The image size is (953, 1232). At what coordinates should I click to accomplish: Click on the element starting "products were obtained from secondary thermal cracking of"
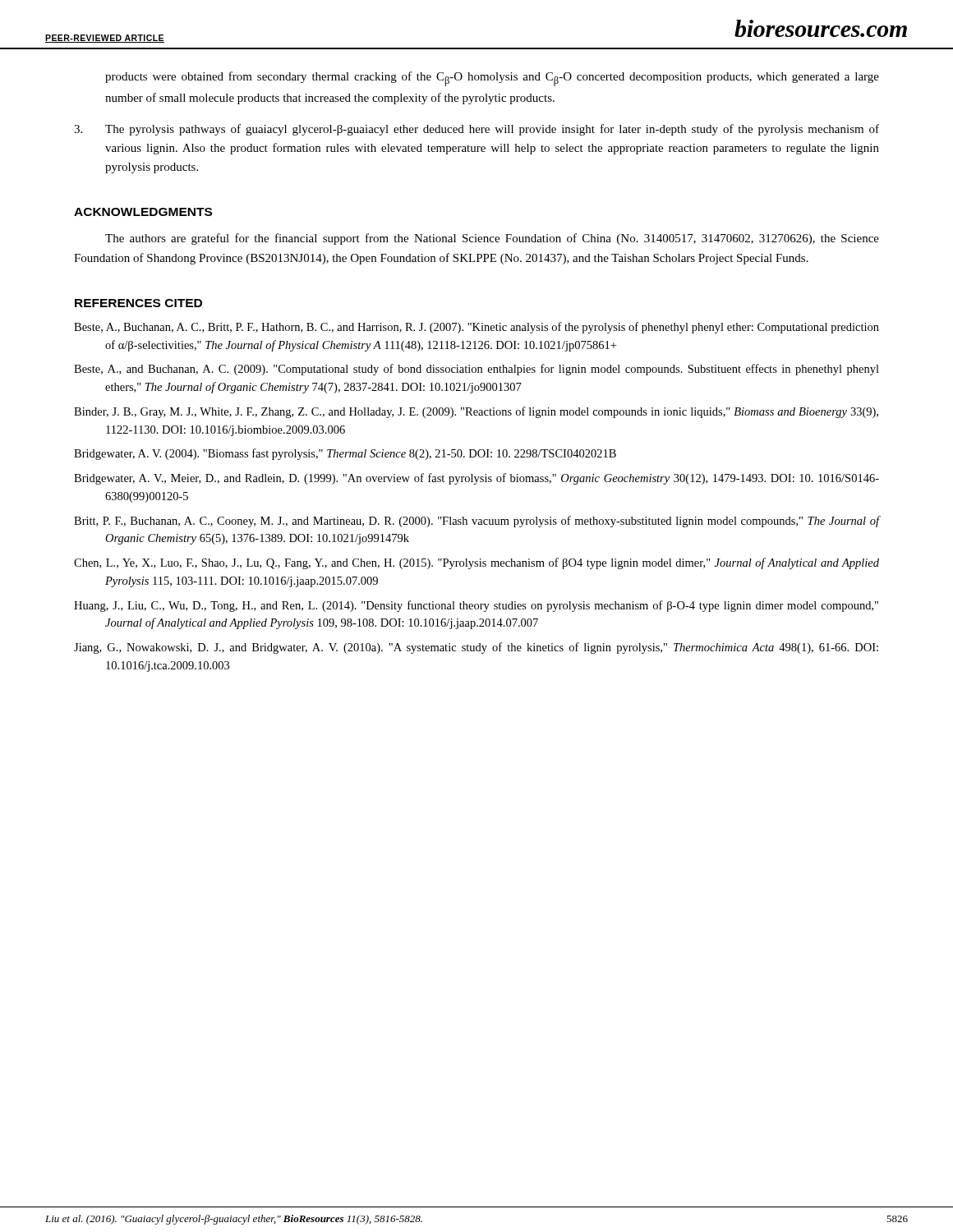pyautogui.click(x=492, y=87)
